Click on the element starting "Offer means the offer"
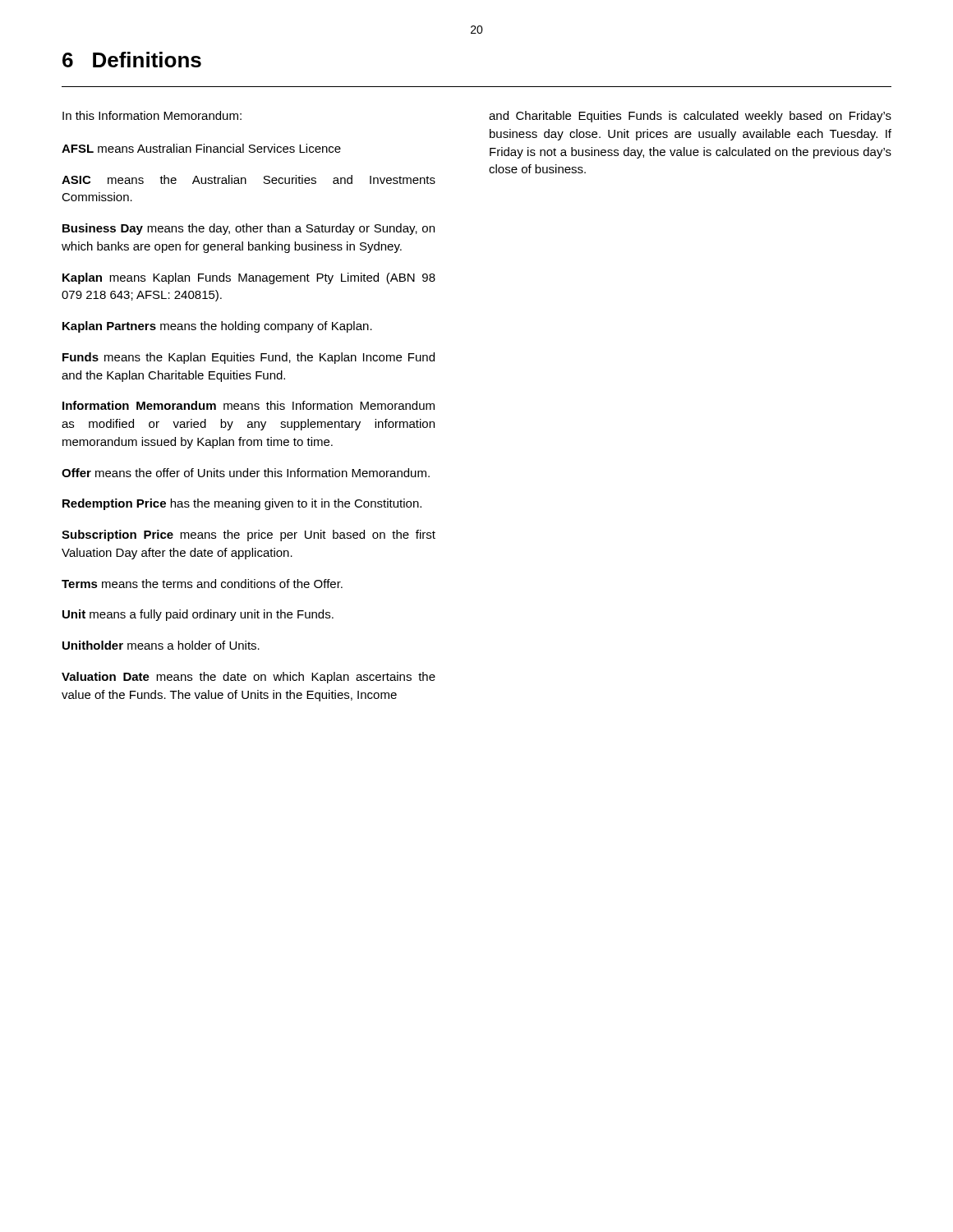 point(246,472)
